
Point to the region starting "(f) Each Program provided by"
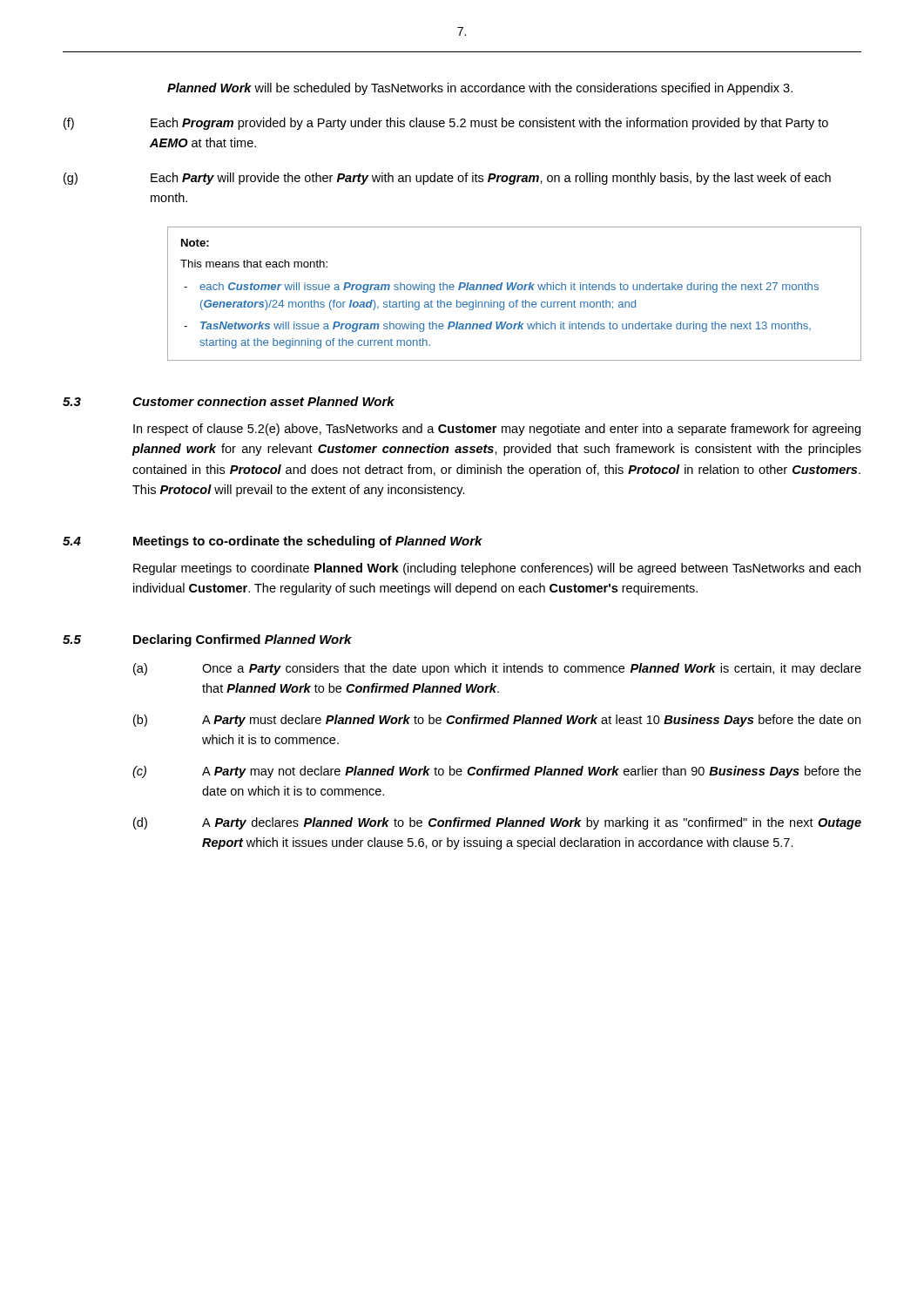[462, 133]
